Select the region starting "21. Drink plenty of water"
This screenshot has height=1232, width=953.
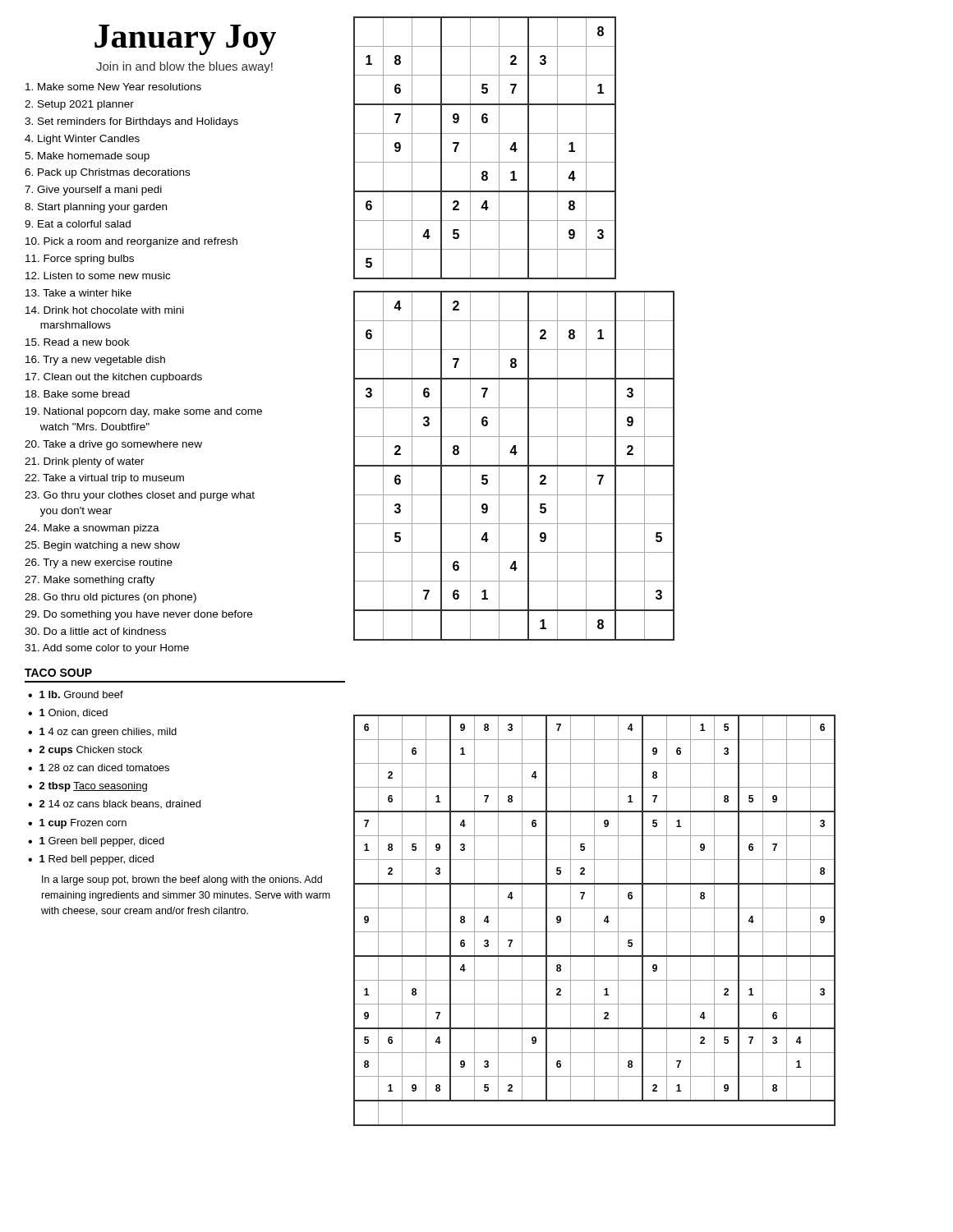click(84, 461)
